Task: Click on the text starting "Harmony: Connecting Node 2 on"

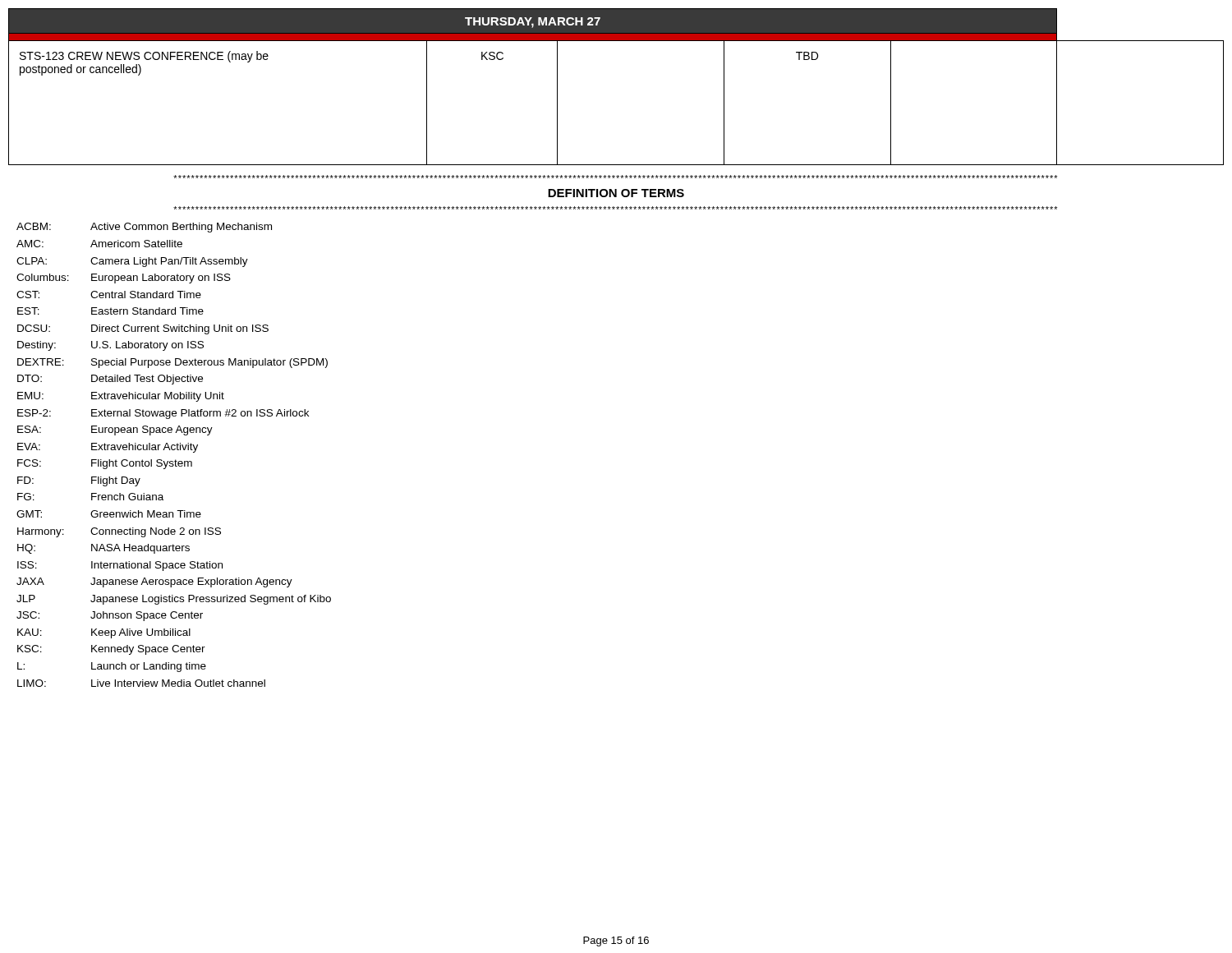Action: pyautogui.click(x=119, y=532)
